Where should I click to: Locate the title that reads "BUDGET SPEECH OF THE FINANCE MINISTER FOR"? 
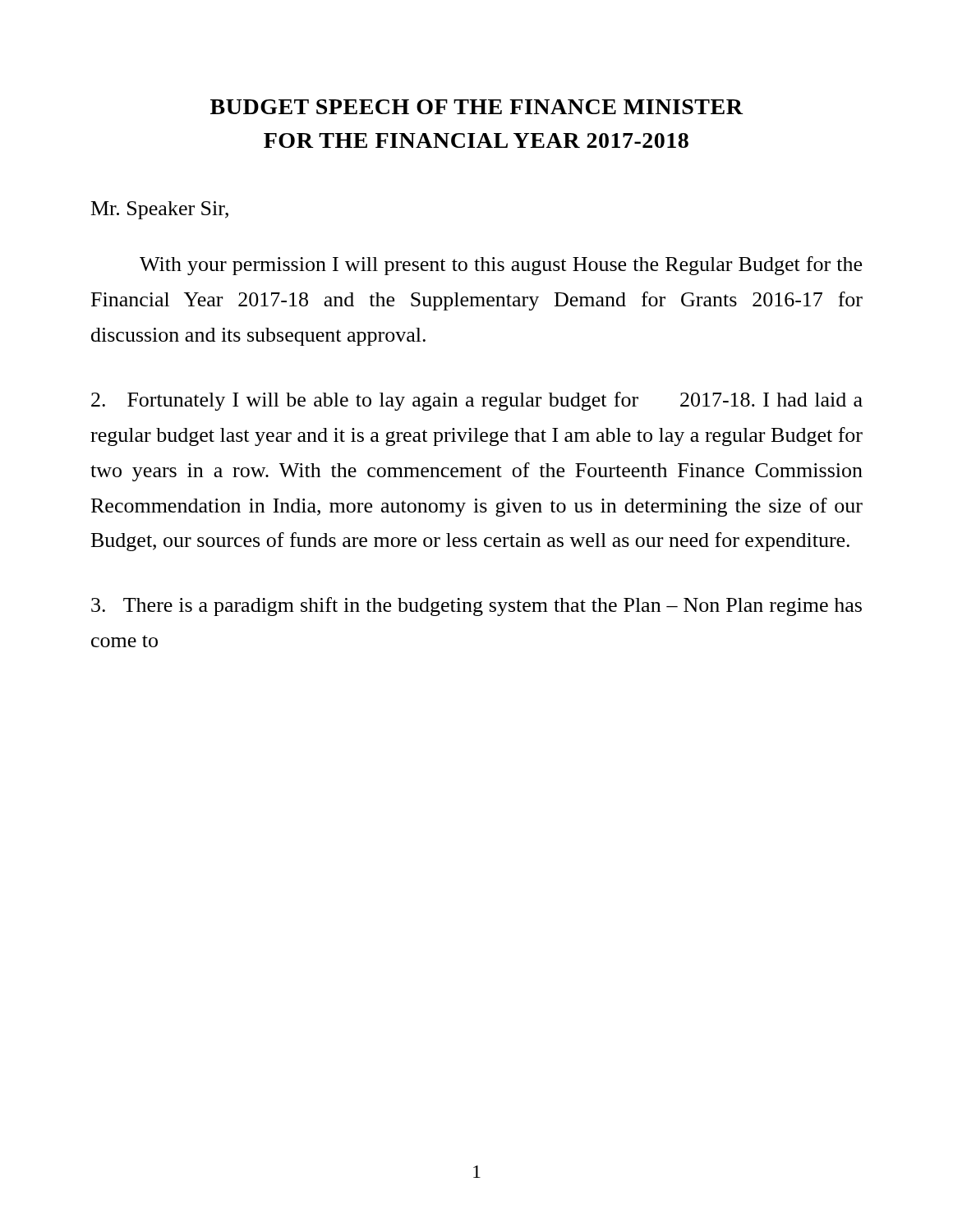tap(476, 124)
